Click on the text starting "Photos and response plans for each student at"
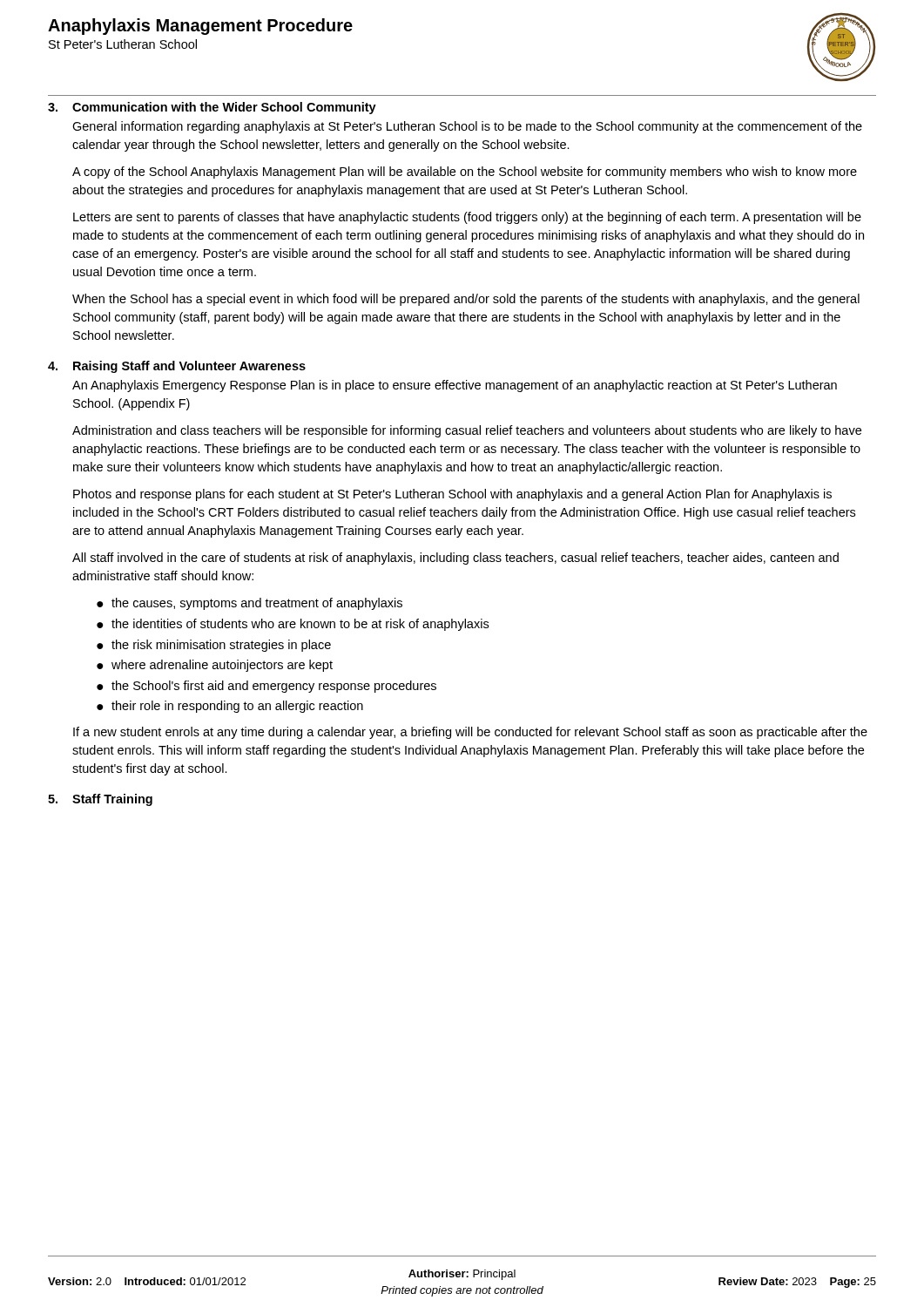 pyautogui.click(x=464, y=513)
